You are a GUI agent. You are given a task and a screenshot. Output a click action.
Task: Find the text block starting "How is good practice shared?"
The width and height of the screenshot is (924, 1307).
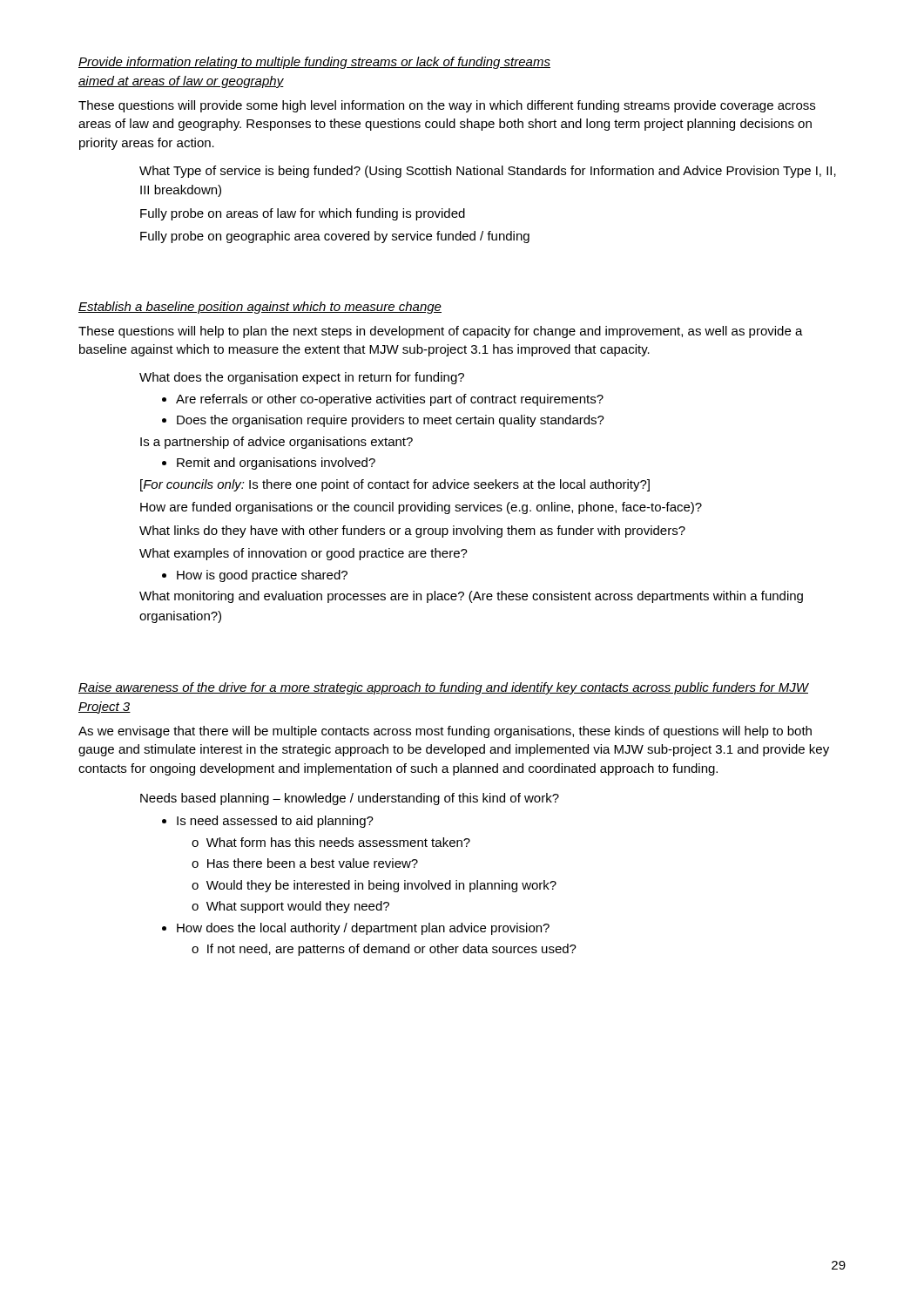(255, 576)
